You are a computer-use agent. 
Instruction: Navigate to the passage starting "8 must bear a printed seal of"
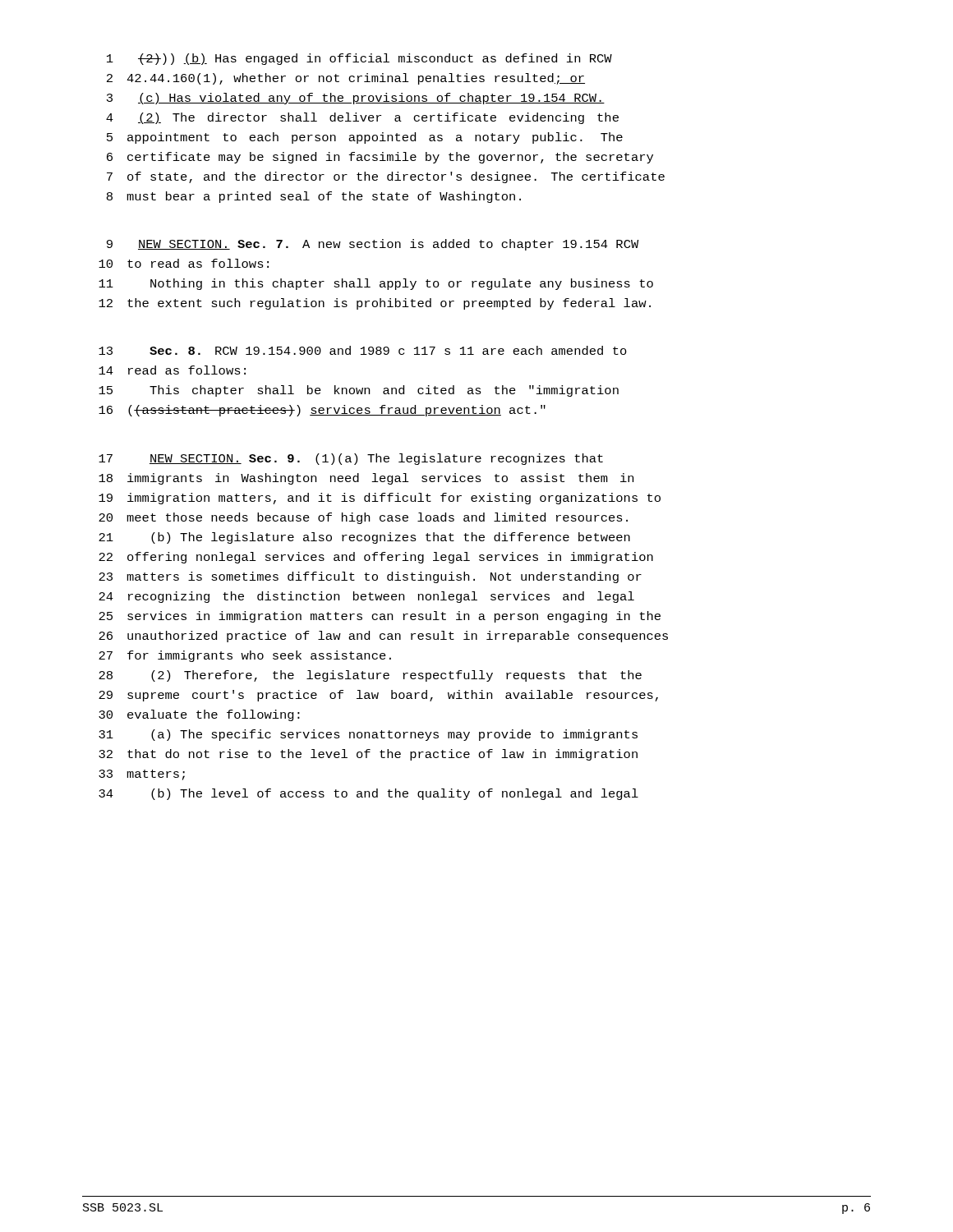tap(476, 197)
